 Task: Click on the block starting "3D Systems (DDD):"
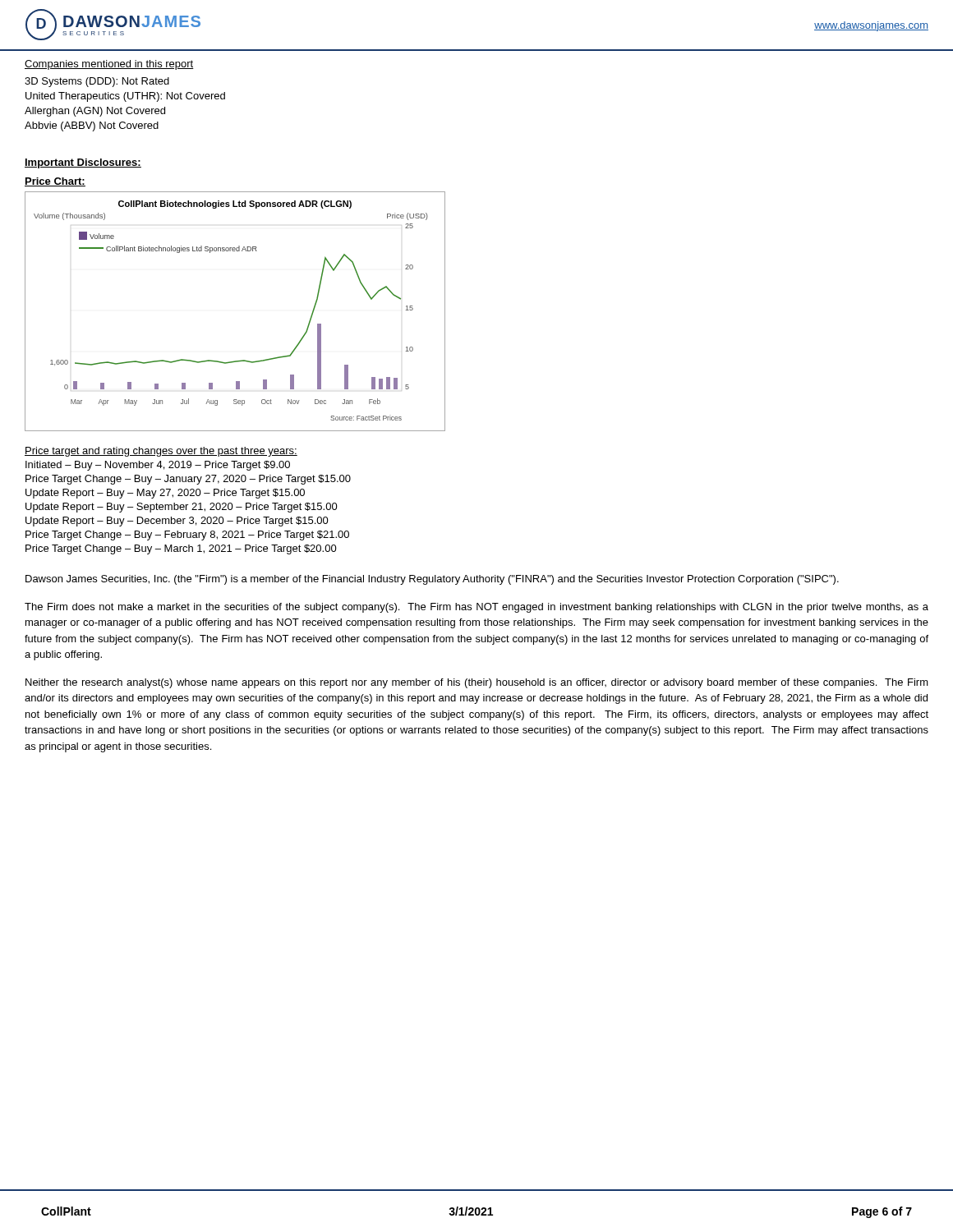point(97,81)
